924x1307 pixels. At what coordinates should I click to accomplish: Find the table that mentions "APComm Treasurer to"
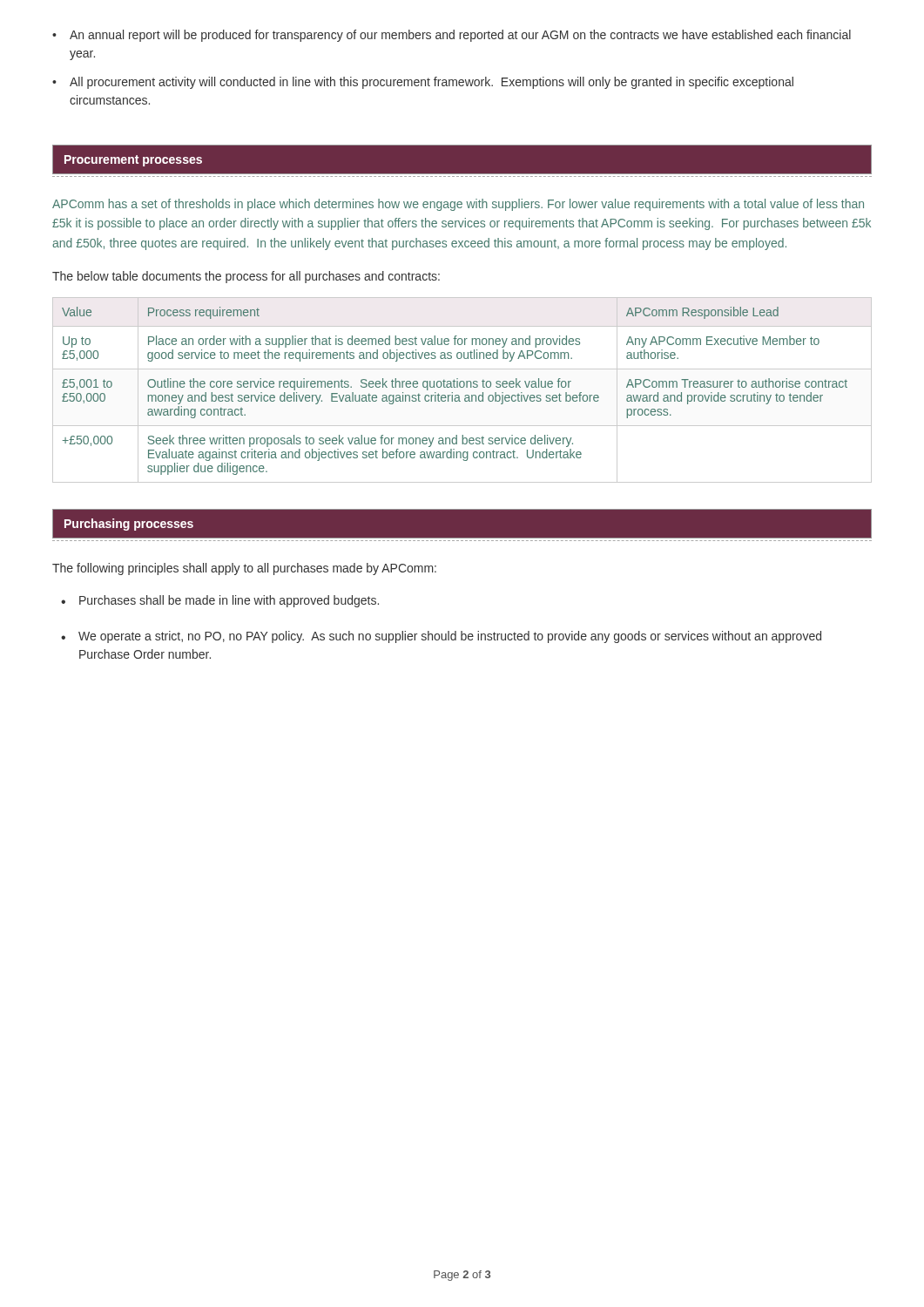click(x=462, y=389)
